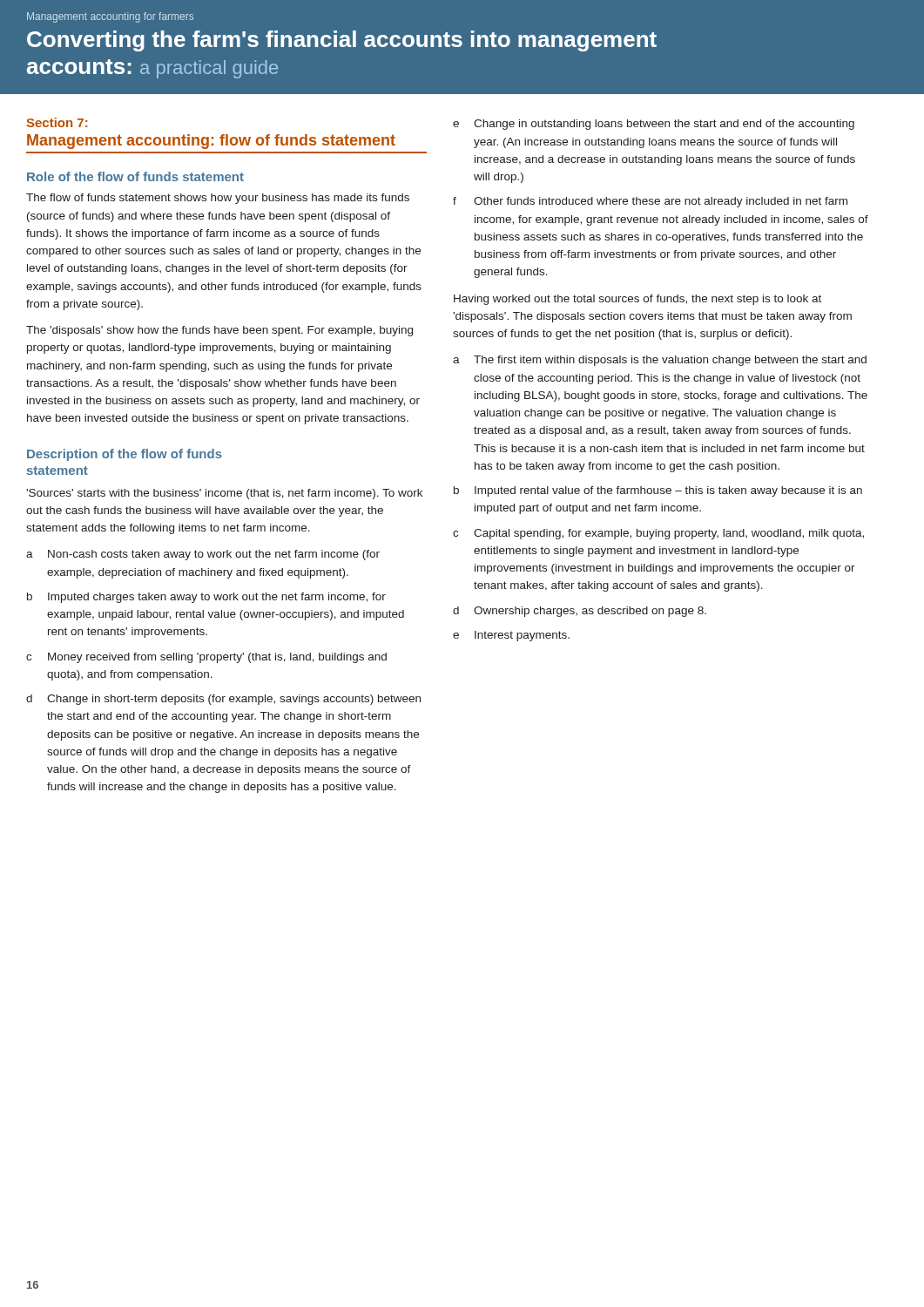Locate the list item that says "b Imputed charges taken away to work out"

coord(226,614)
